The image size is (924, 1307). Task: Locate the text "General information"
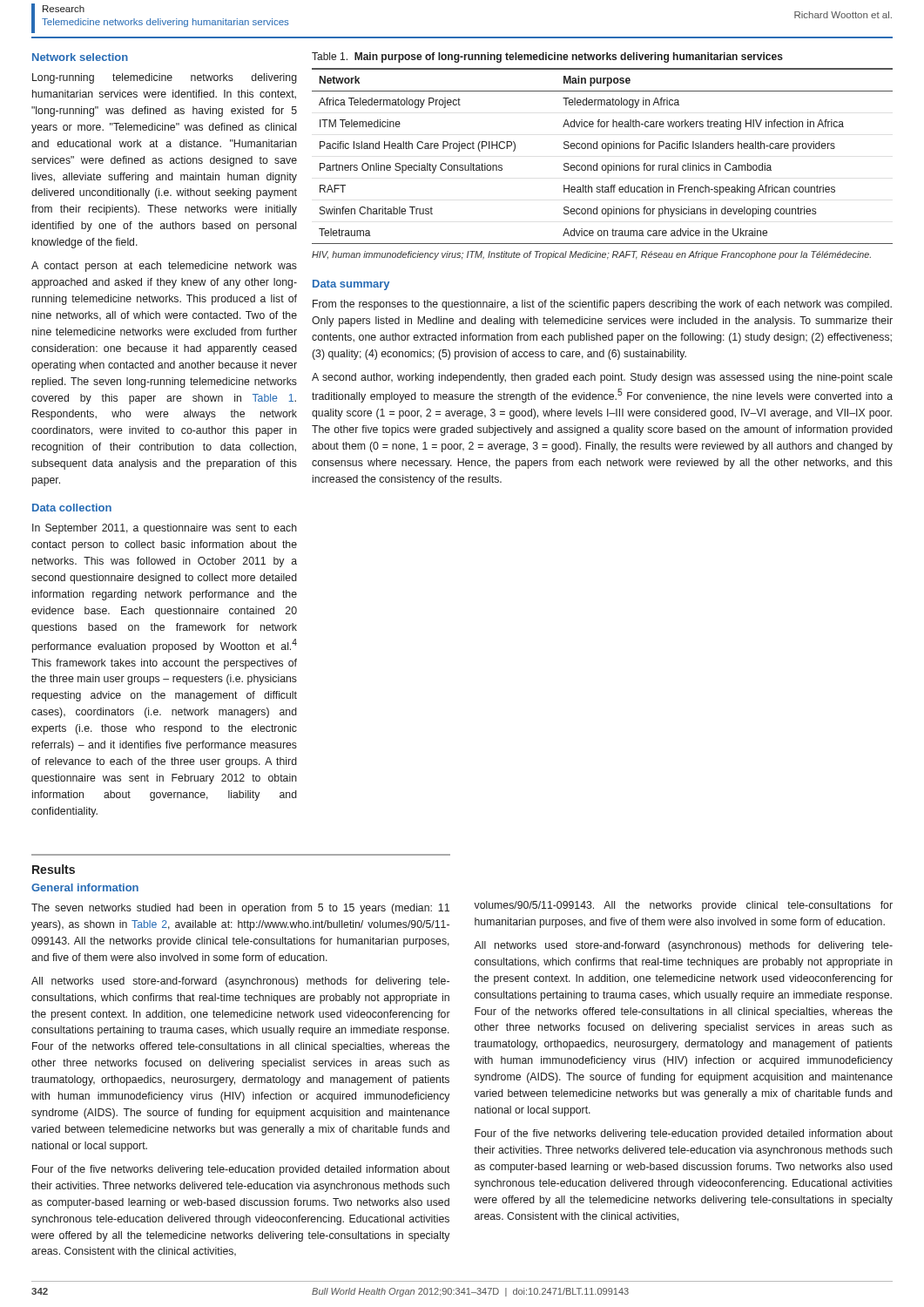(x=85, y=887)
